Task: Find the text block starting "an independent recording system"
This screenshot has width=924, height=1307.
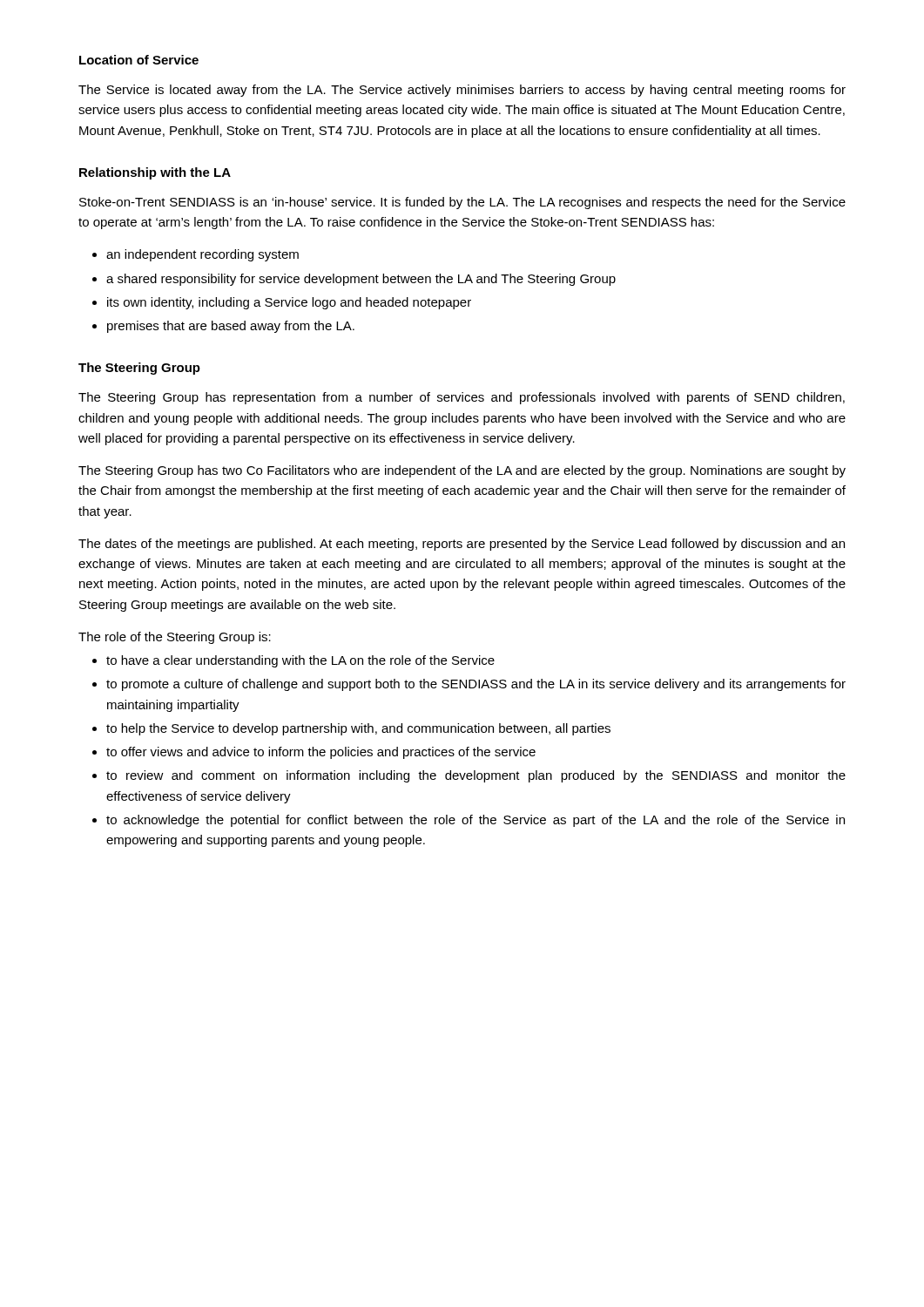Action: pyautogui.click(x=203, y=254)
